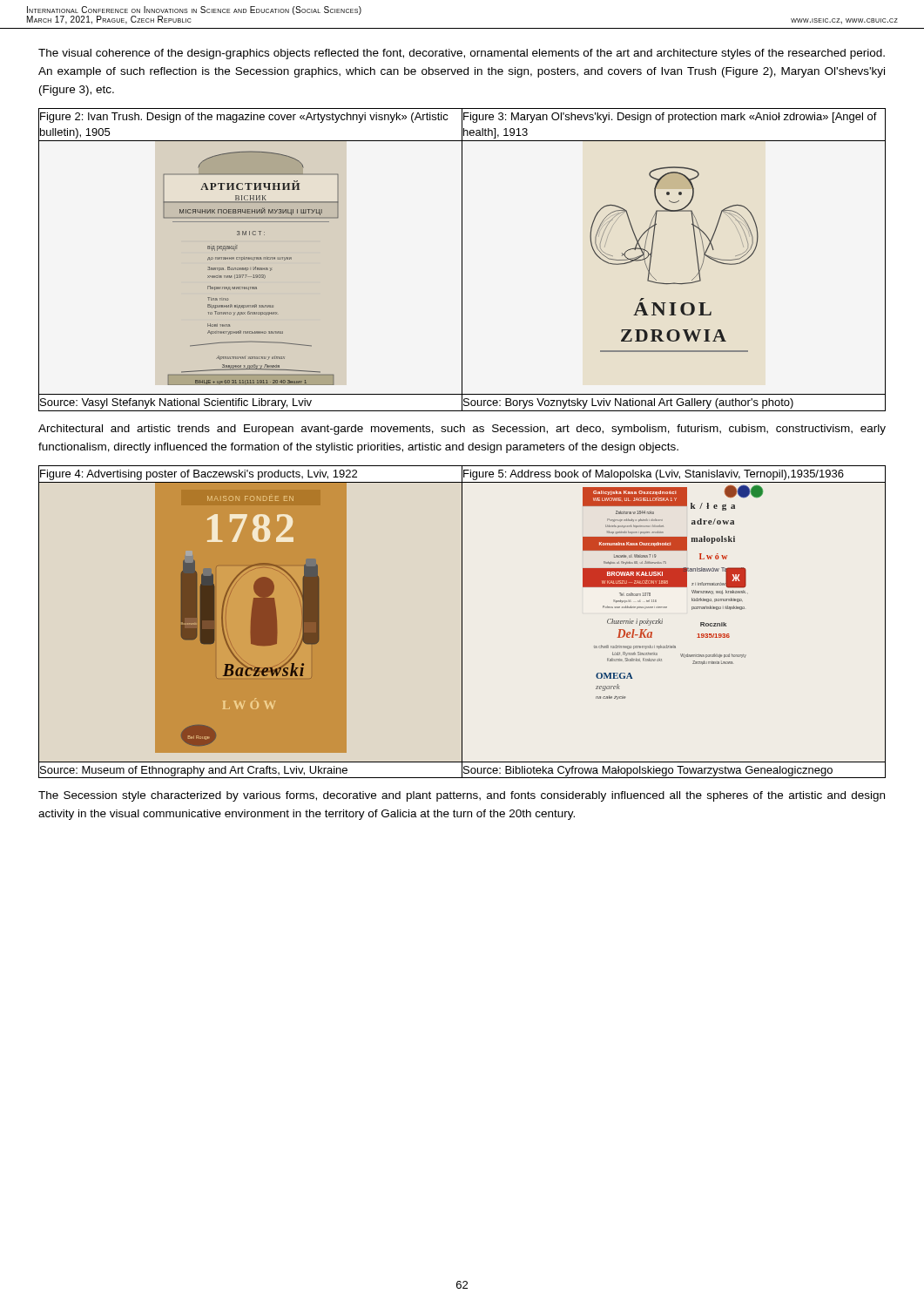This screenshot has height=1307, width=924.
Task: Click on the element starting "Figure 2: Ivan Trush. Design of the magazine"
Action: tap(244, 124)
